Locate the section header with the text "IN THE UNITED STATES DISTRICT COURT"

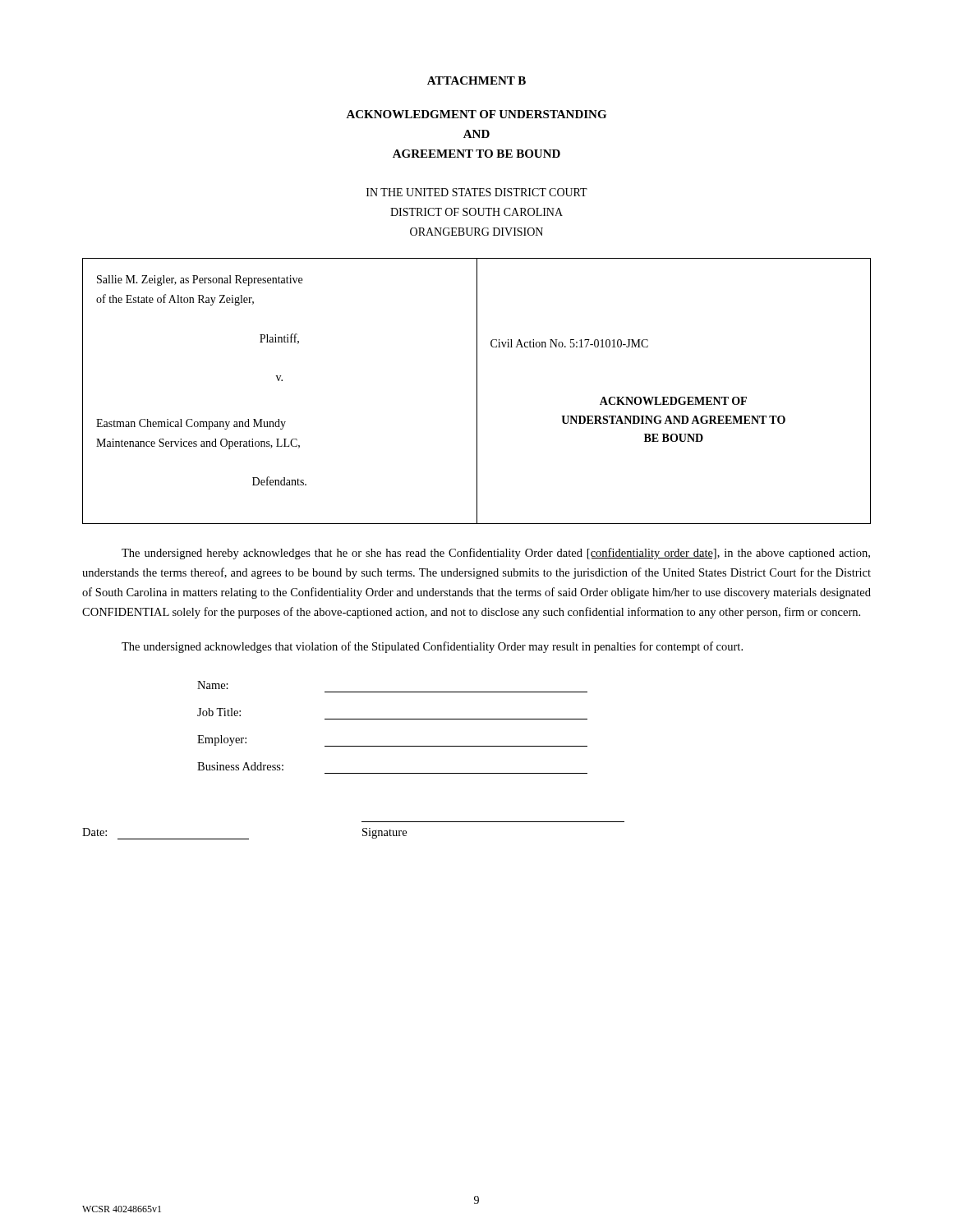(x=476, y=212)
